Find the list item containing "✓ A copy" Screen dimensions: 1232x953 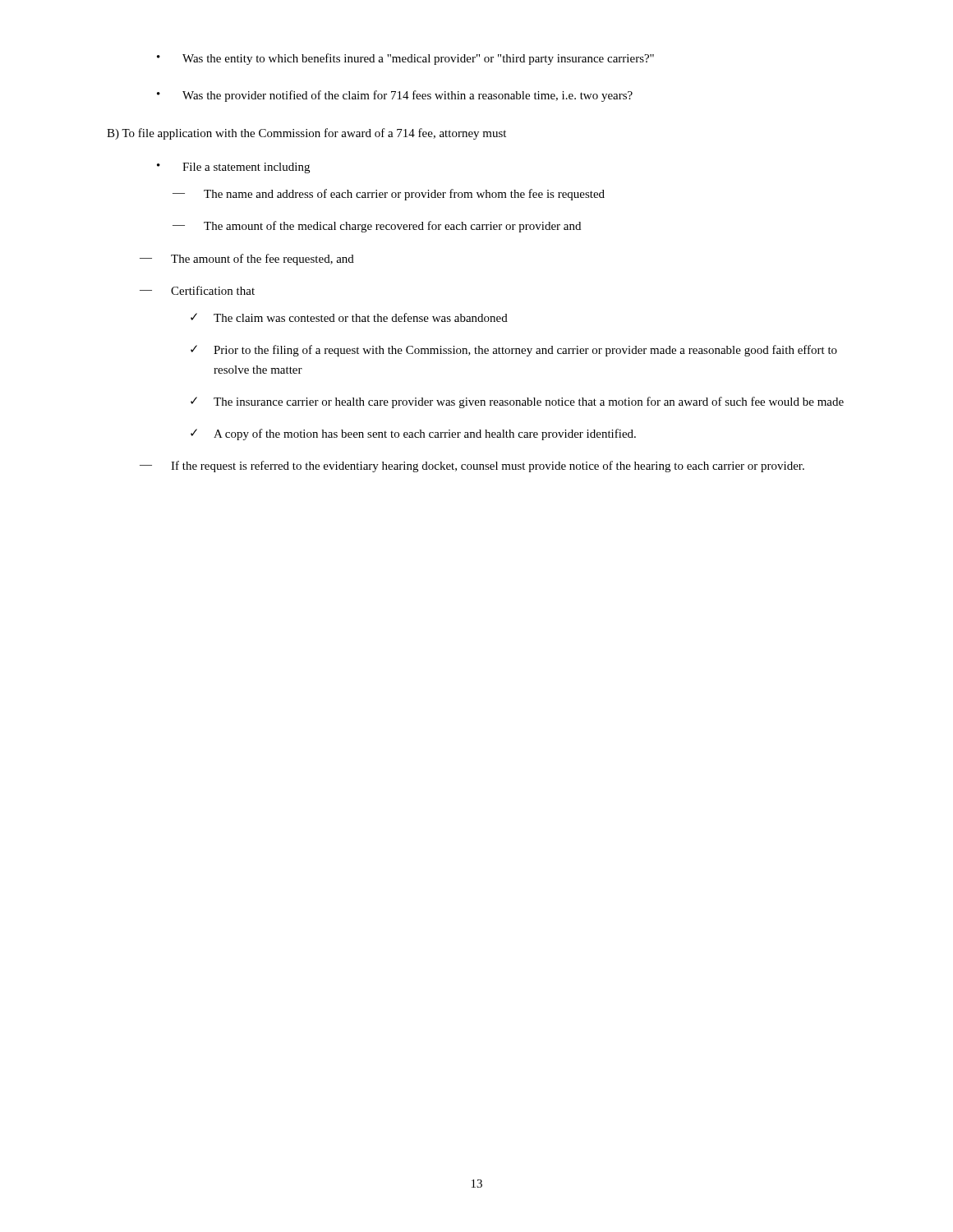tap(518, 434)
